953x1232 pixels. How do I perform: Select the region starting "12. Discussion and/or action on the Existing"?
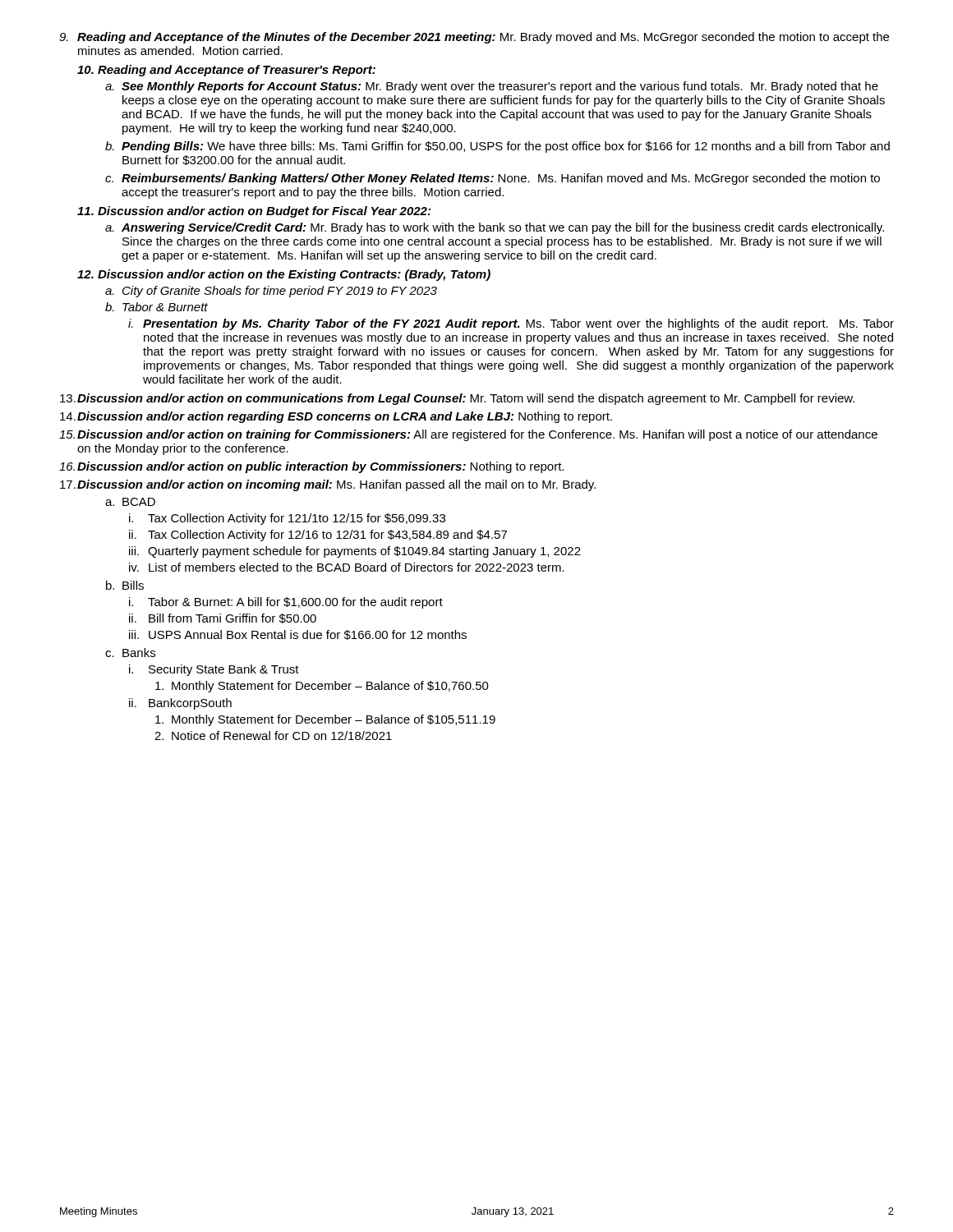[284, 274]
